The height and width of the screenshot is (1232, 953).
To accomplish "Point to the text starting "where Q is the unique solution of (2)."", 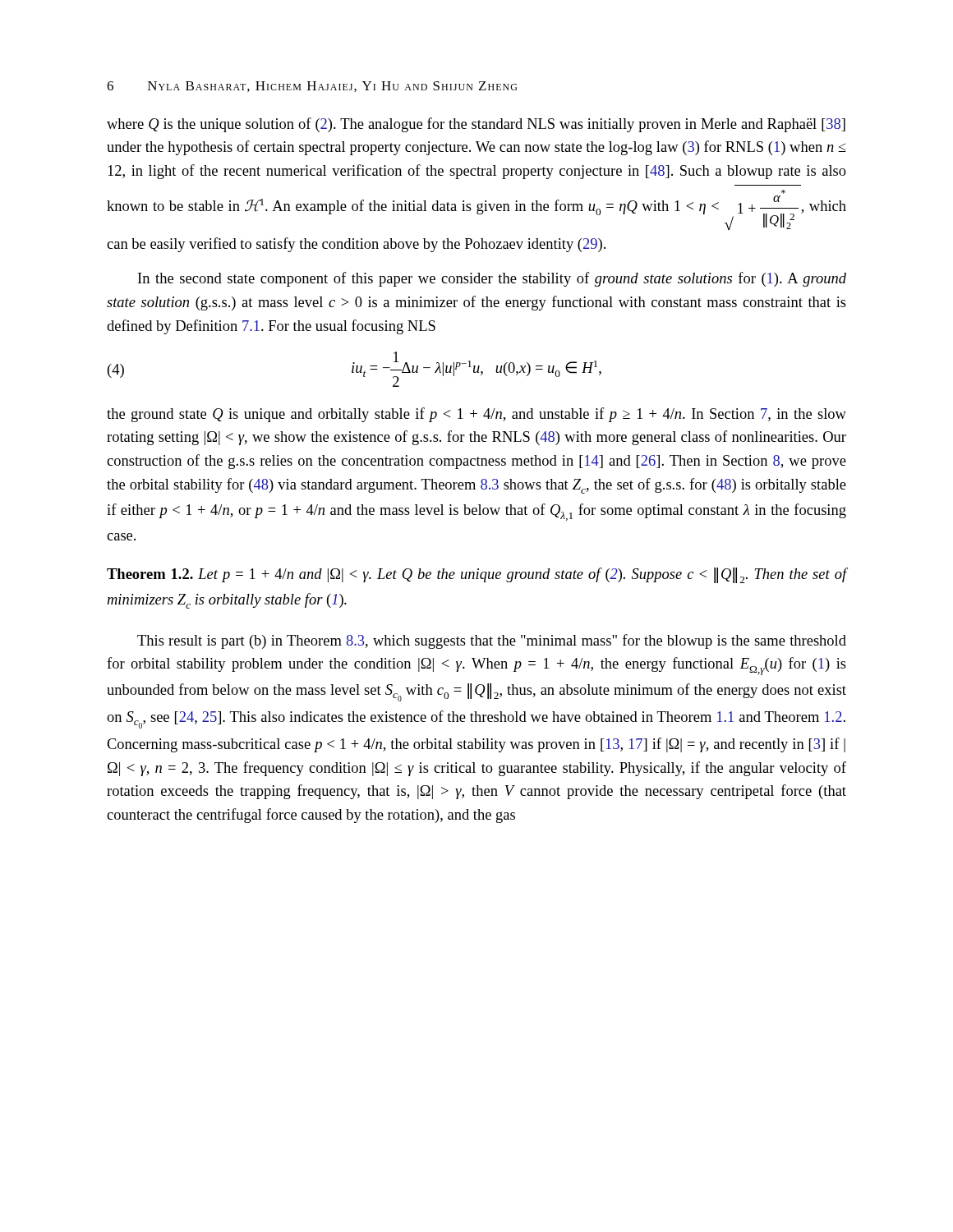I will (x=476, y=184).
